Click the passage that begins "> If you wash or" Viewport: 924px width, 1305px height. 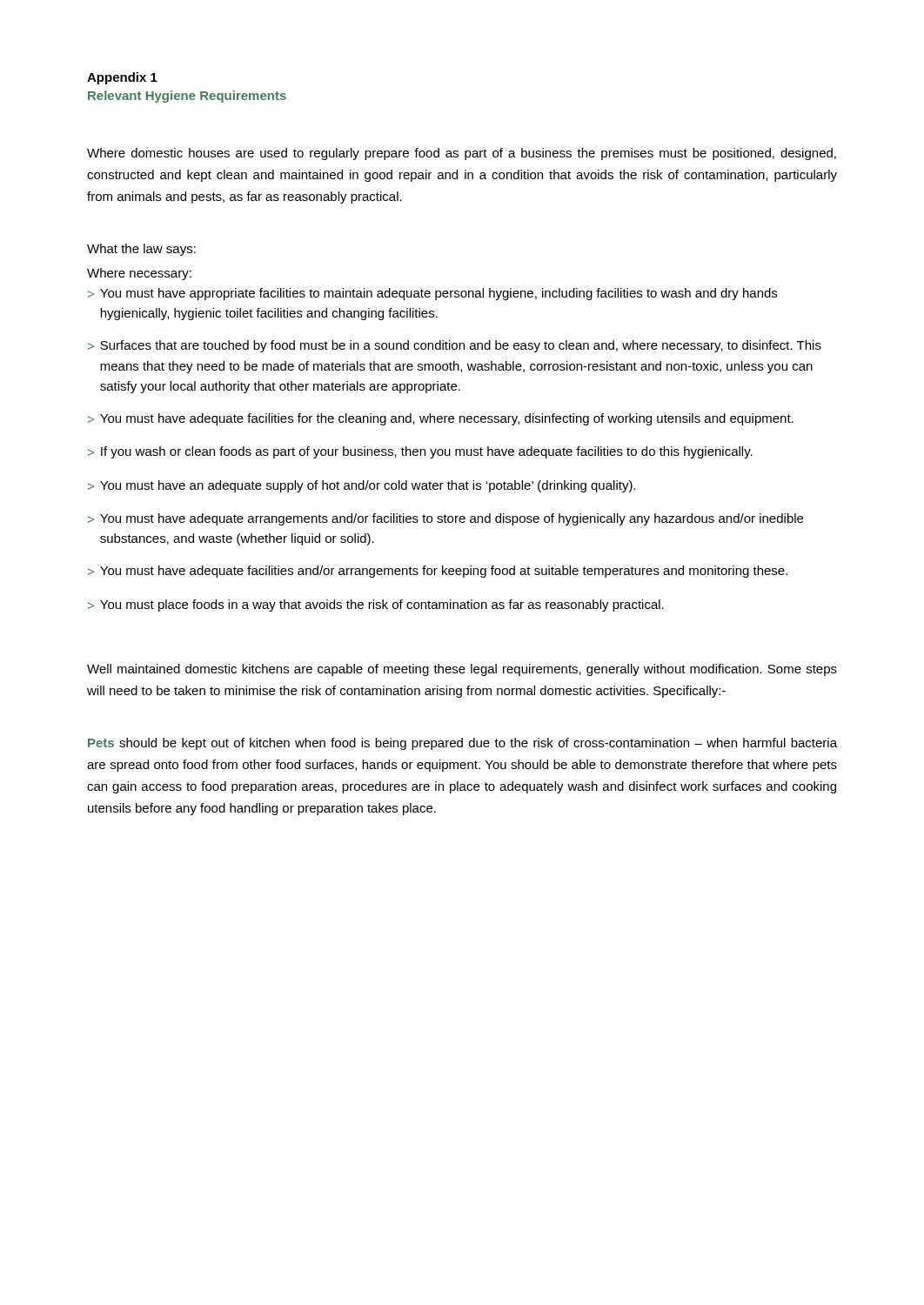[x=420, y=452]
